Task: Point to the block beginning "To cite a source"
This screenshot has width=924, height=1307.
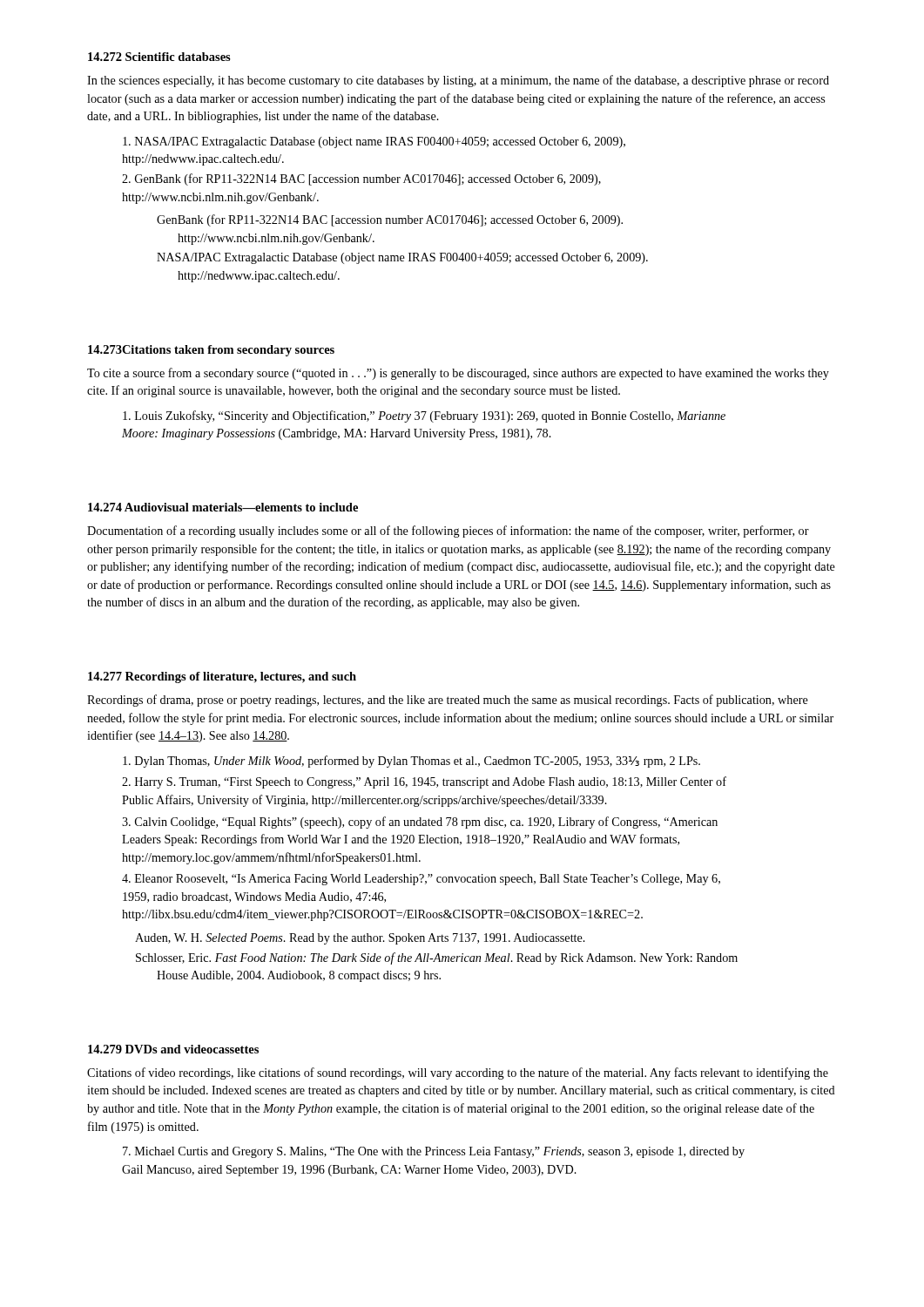Action: click(458, 382)
